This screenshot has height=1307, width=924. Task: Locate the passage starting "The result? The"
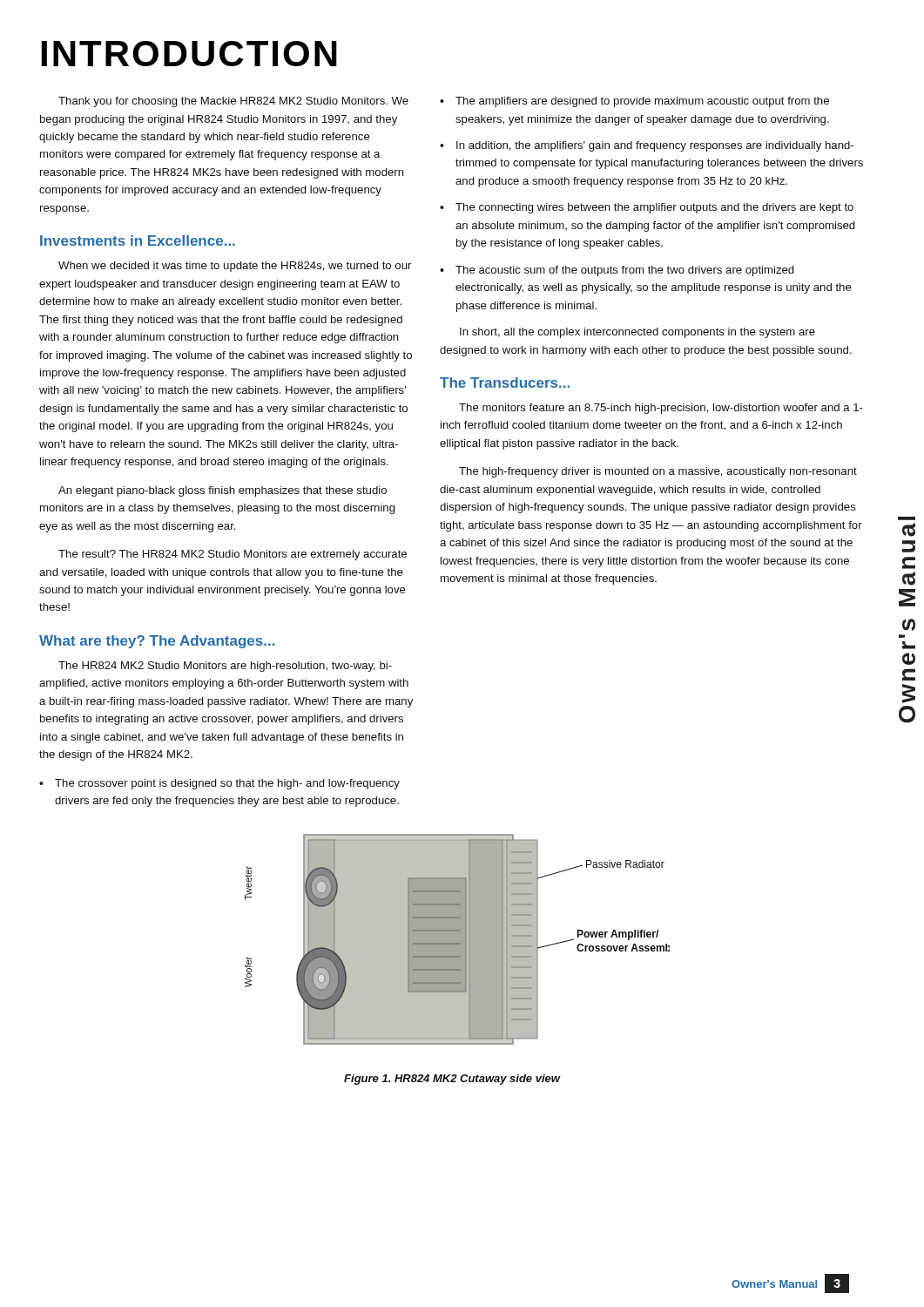click(x=226, y=581)
